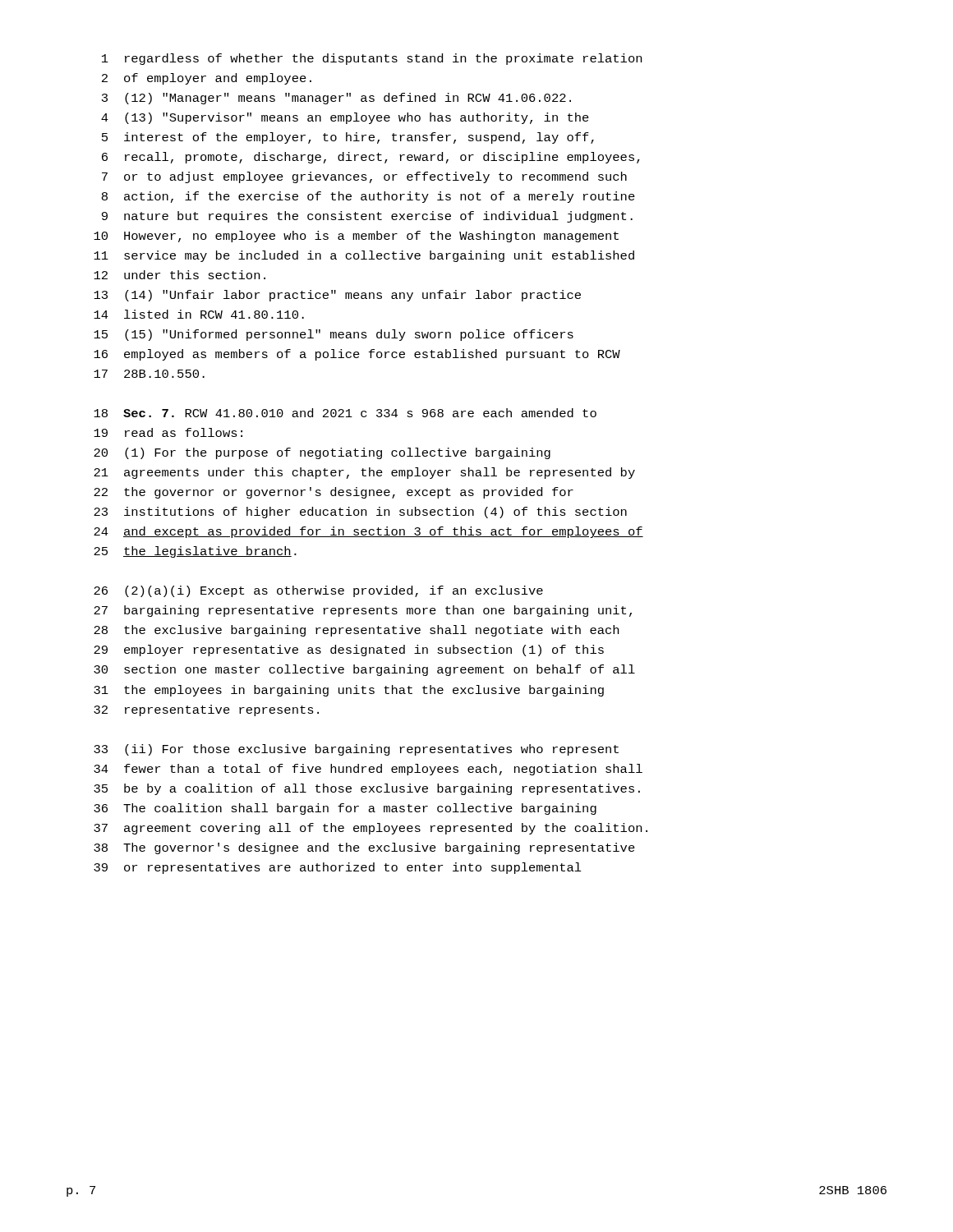Select the text starting "37 agreement covering all of the employees represented"
The image size is (953, 1232).
coord(476,828)
